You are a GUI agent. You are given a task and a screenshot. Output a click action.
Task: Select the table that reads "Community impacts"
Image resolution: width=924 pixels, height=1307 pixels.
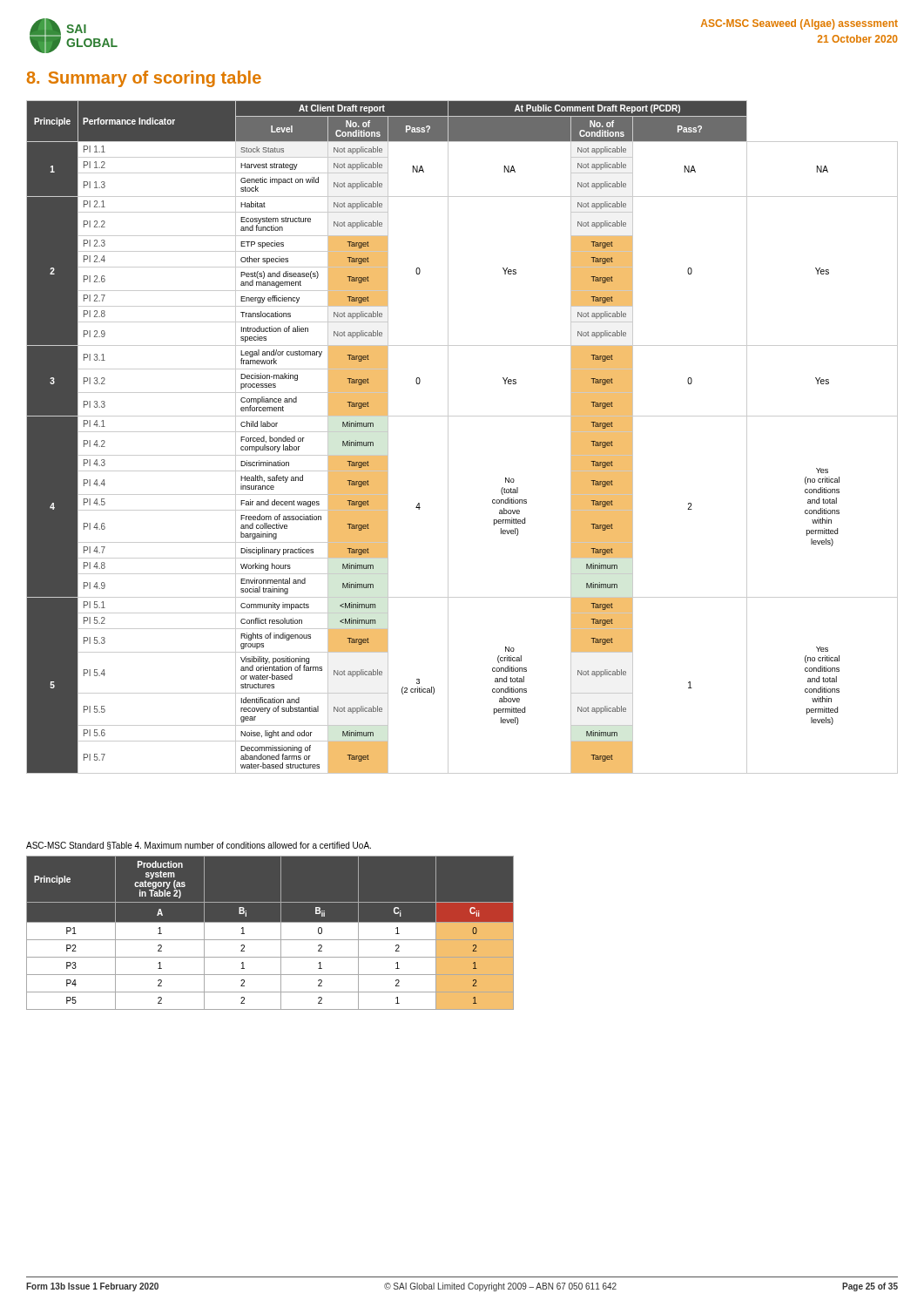462,437
